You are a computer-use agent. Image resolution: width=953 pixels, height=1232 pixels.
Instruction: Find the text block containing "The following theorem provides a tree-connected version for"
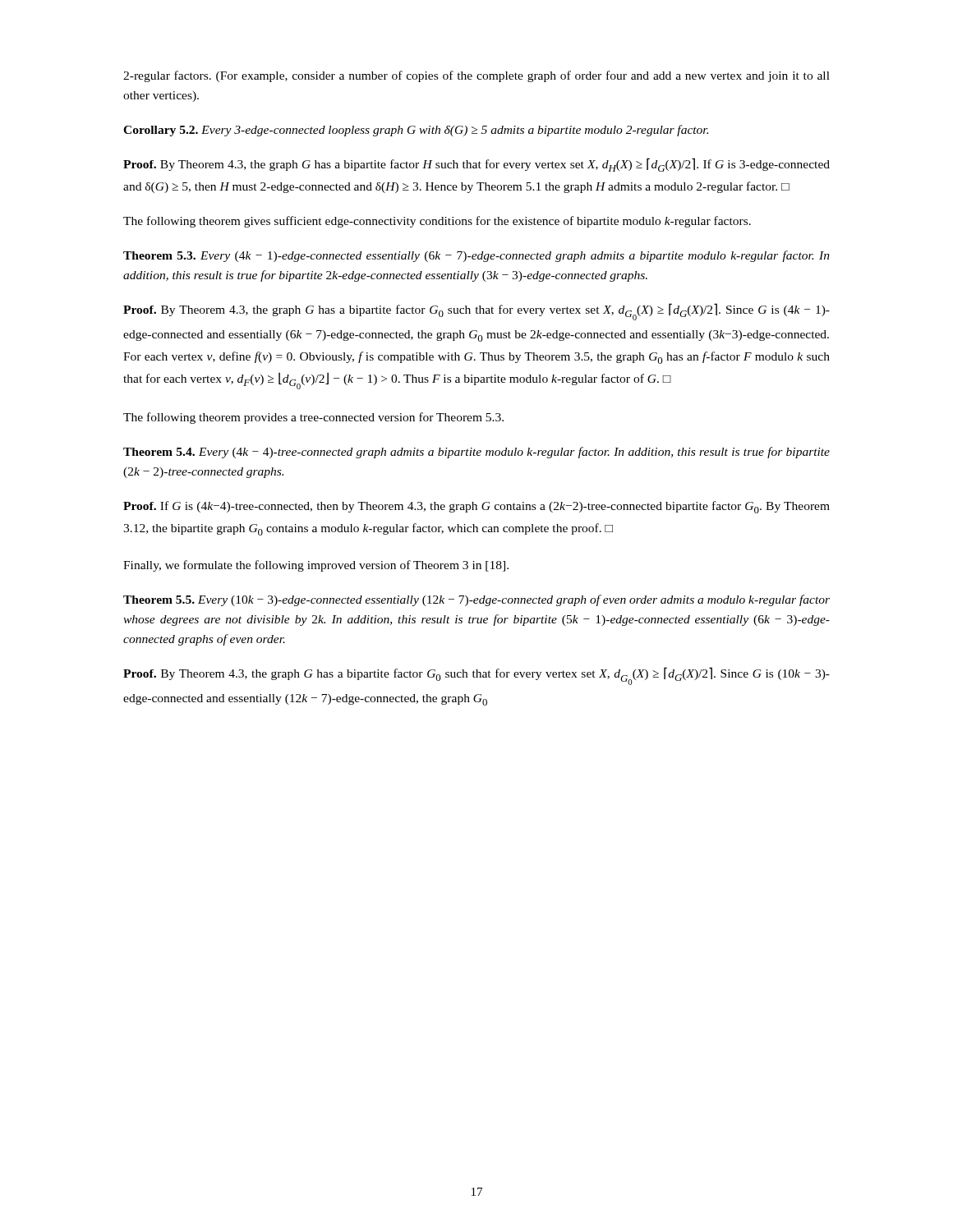(314, 417)
